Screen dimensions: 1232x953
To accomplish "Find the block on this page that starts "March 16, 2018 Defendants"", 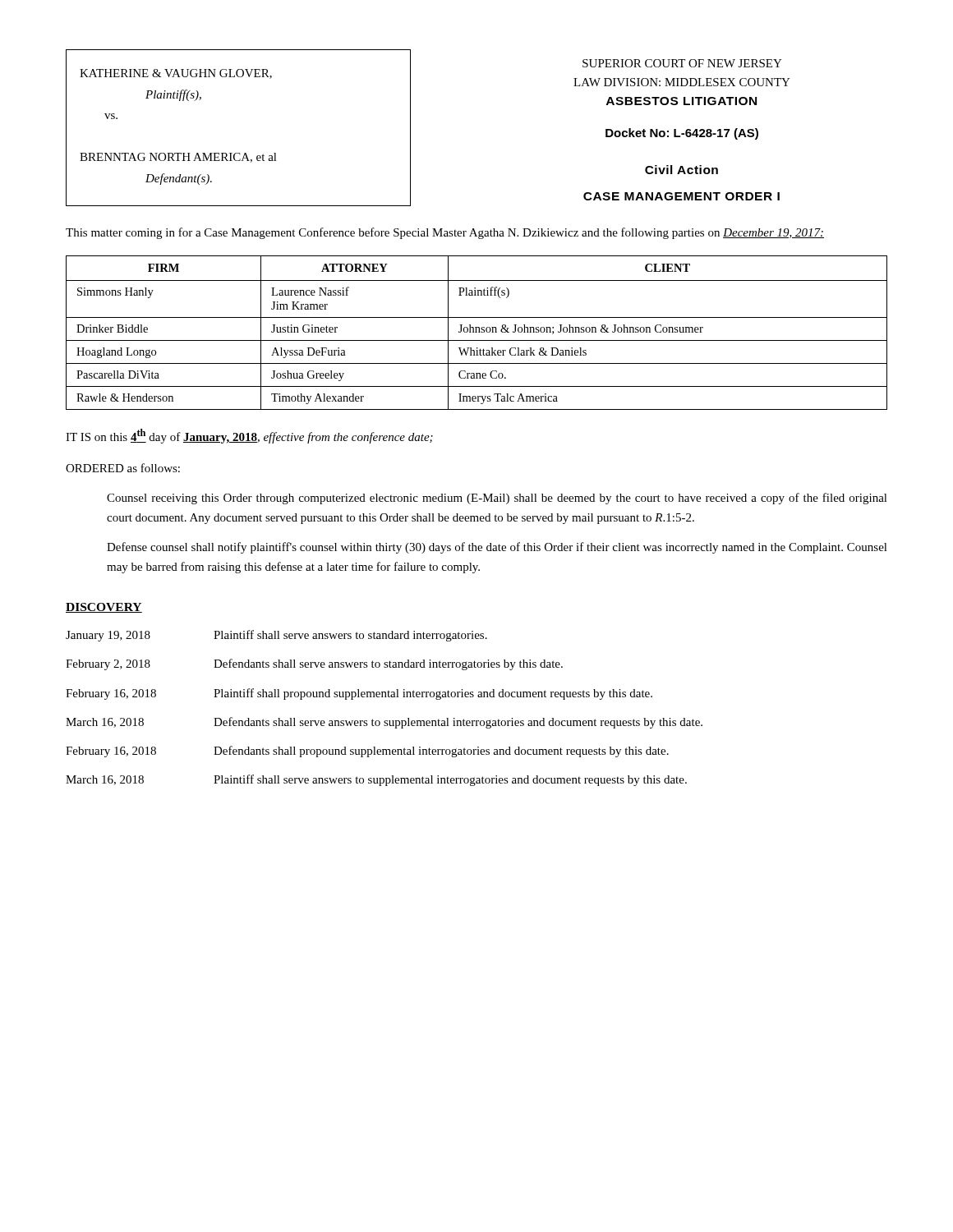I will coord(476,722).
